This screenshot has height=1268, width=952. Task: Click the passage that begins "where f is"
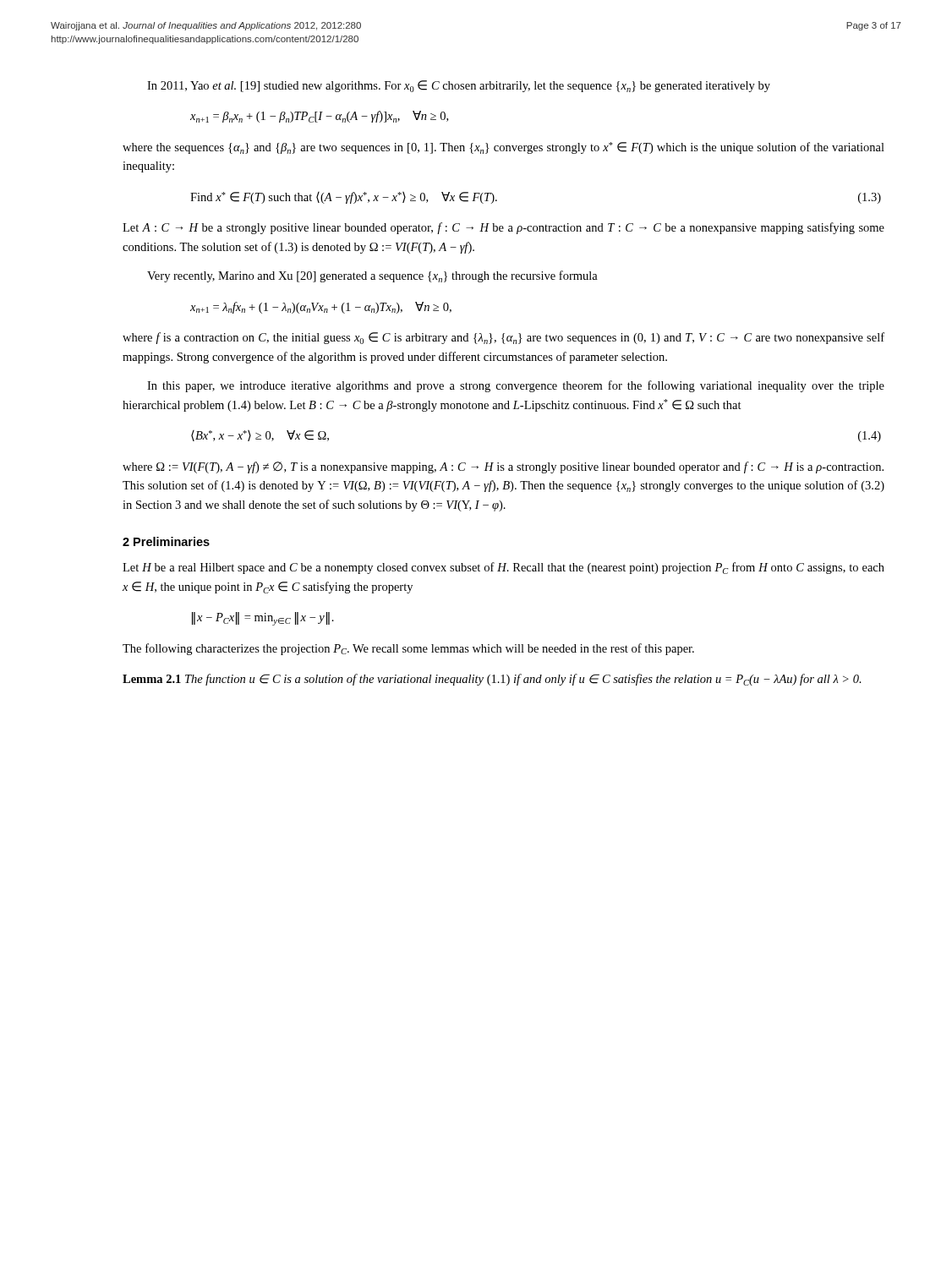pos(504,371)
